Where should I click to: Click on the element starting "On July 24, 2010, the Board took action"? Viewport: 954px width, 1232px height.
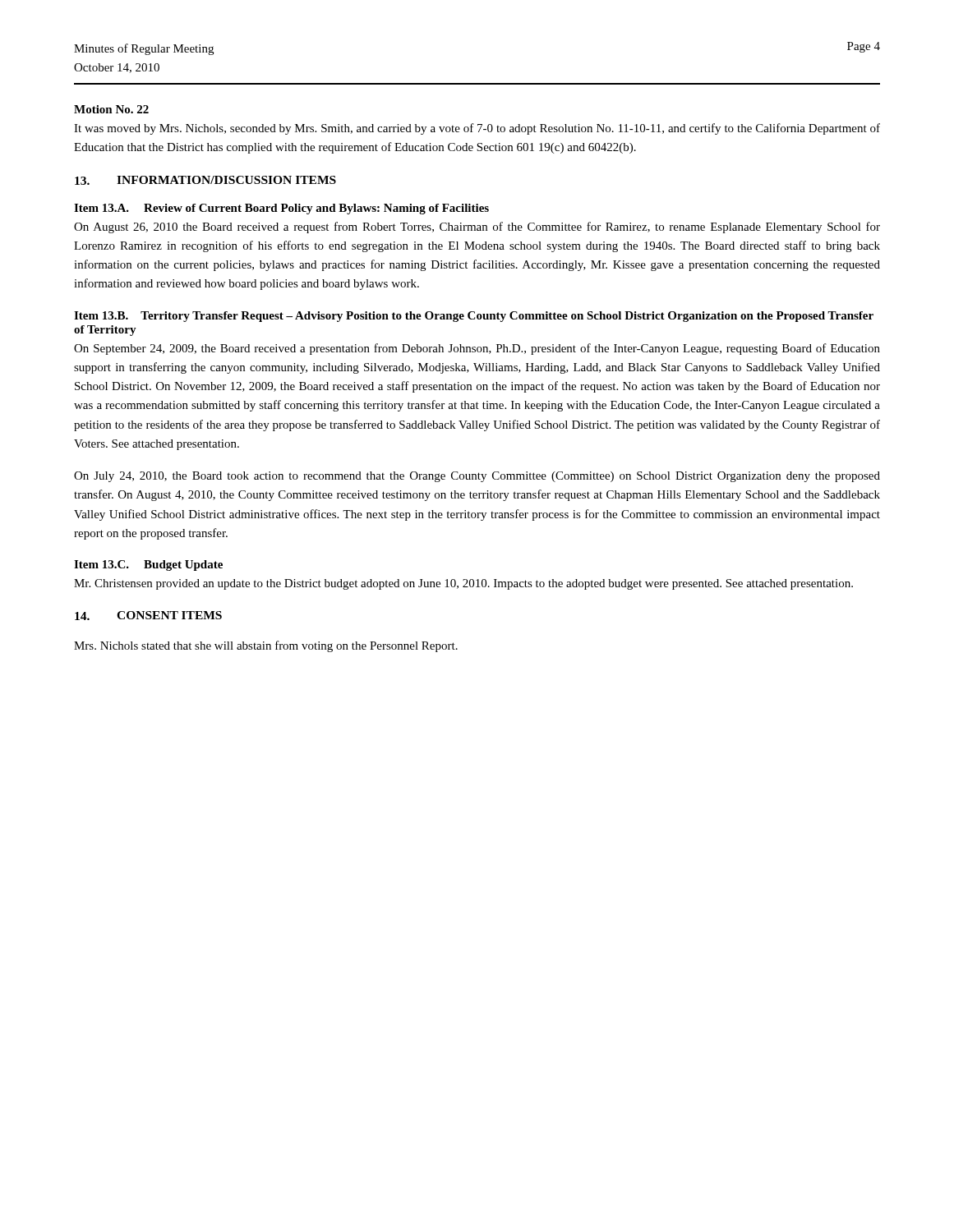477,504
